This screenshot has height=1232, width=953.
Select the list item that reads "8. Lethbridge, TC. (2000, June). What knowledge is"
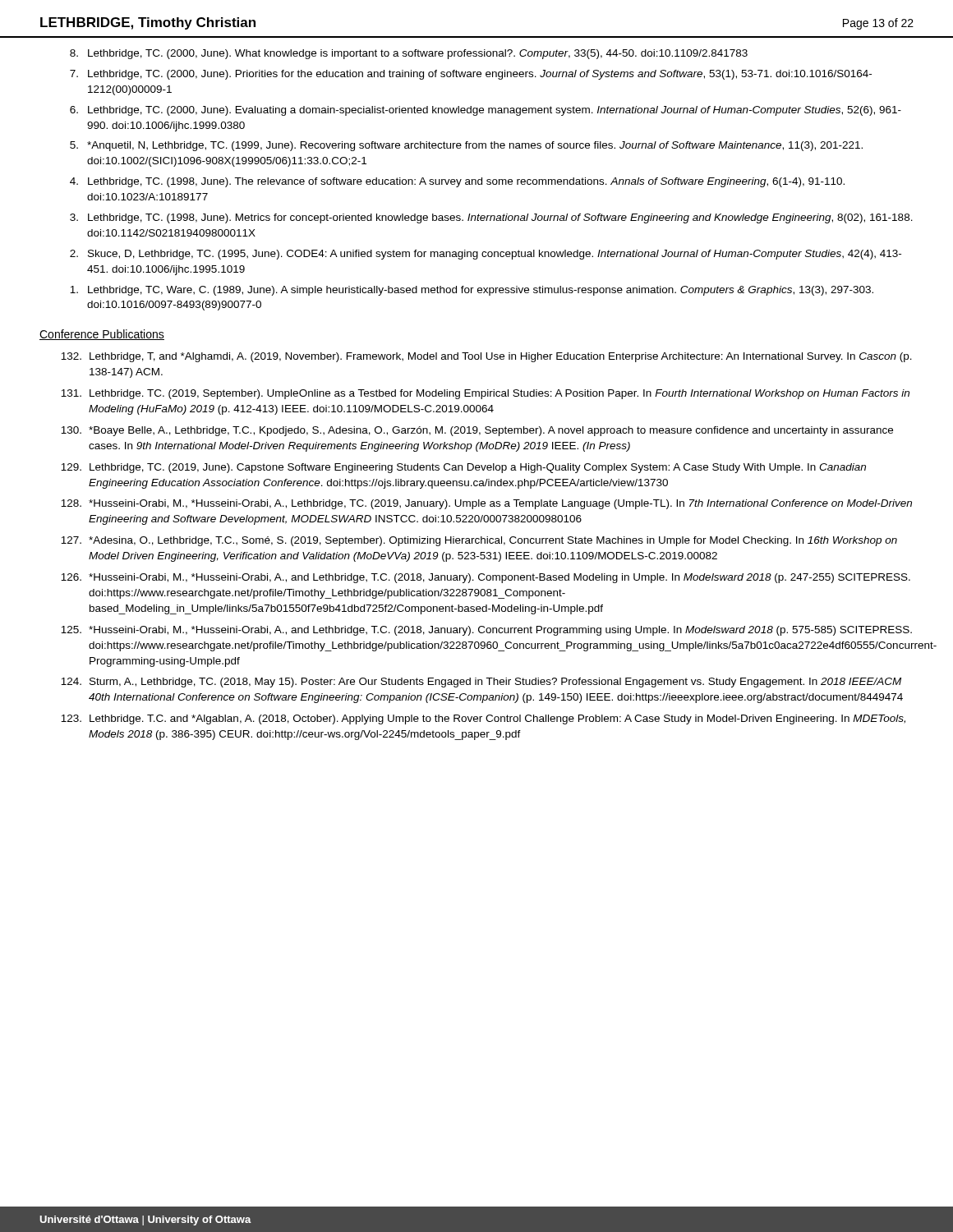(x=476, y=54)
